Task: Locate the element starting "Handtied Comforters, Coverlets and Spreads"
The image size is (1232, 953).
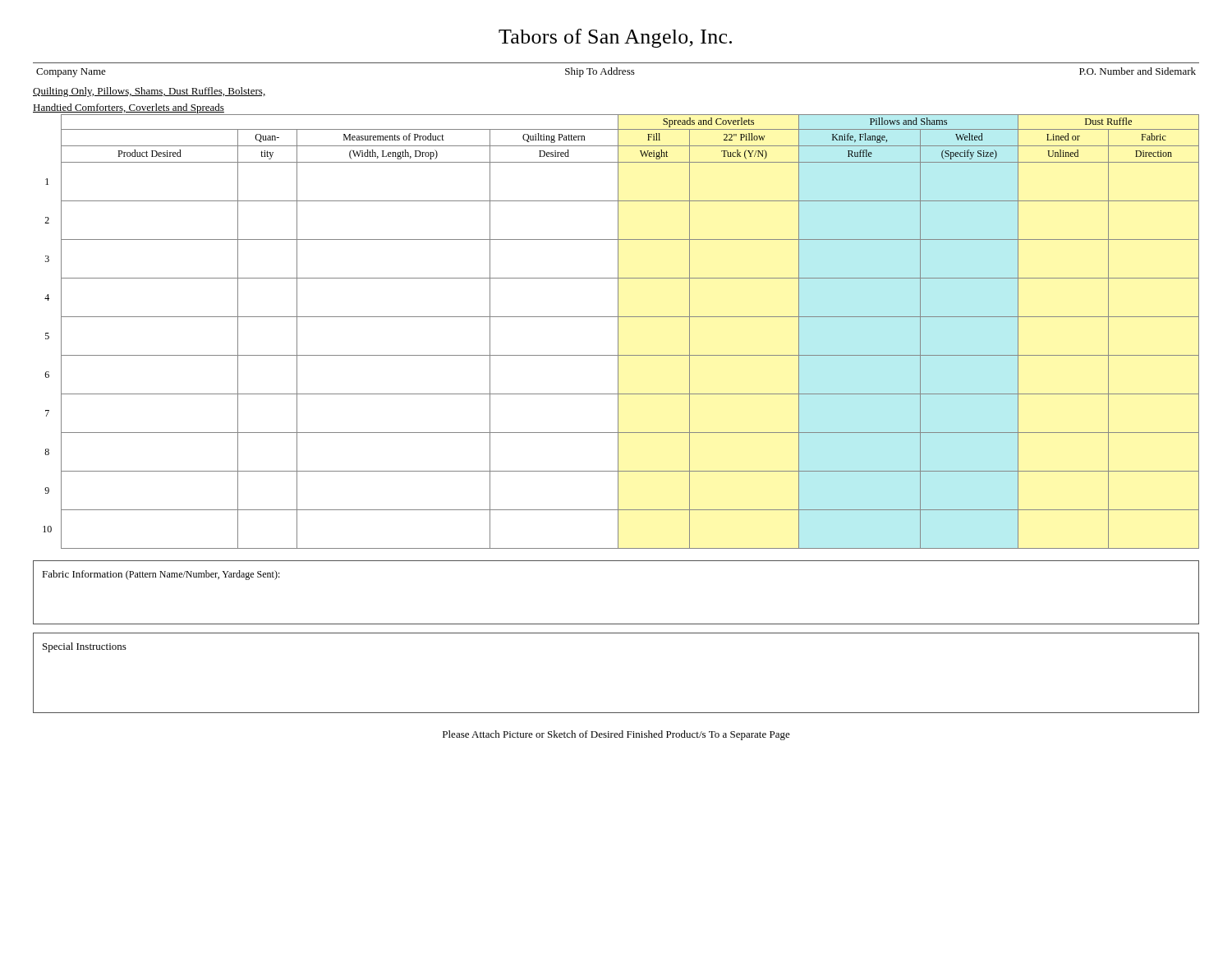Action: click(x=128, y=107)
